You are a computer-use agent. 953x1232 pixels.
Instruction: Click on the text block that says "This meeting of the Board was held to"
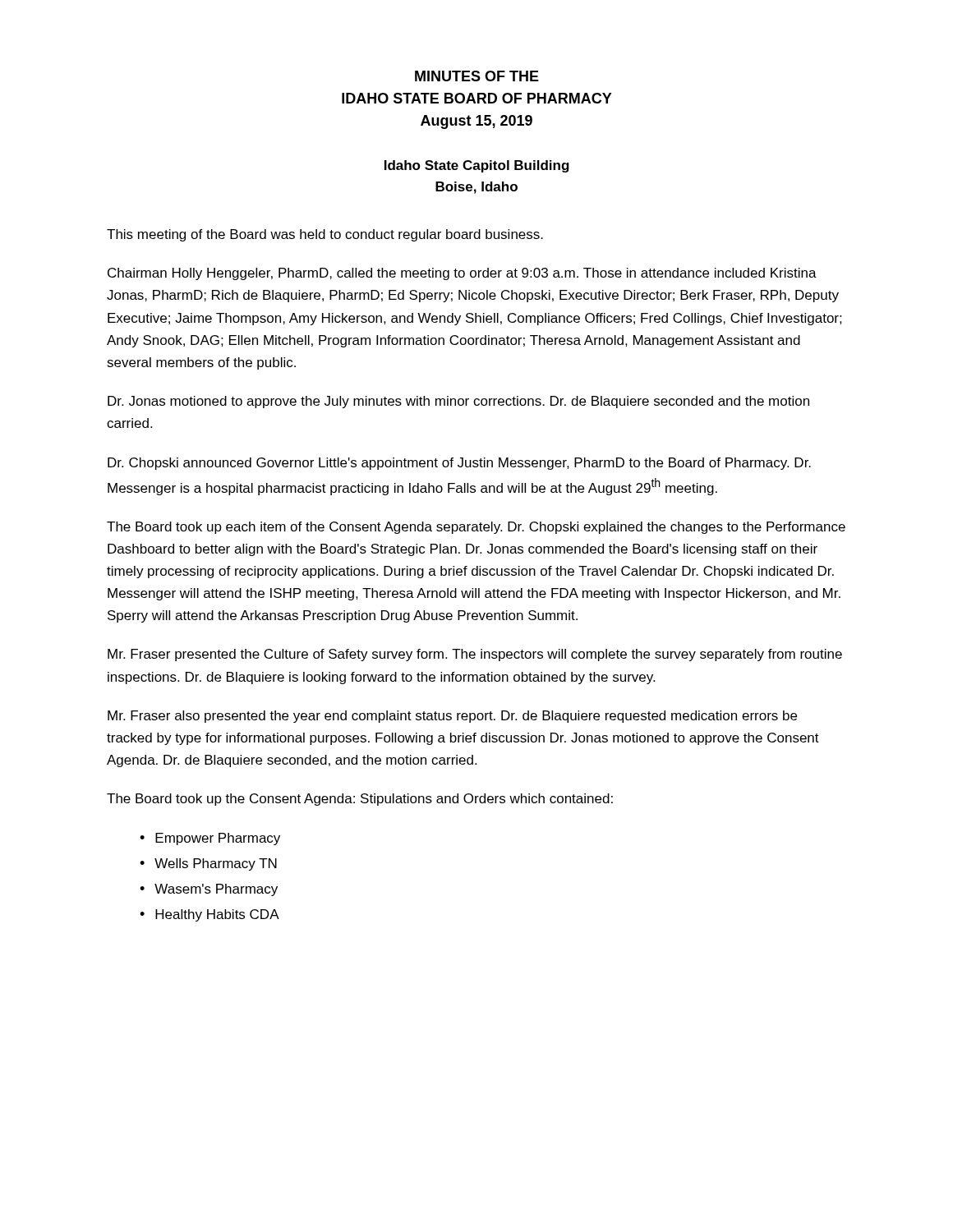click(325, 235)
